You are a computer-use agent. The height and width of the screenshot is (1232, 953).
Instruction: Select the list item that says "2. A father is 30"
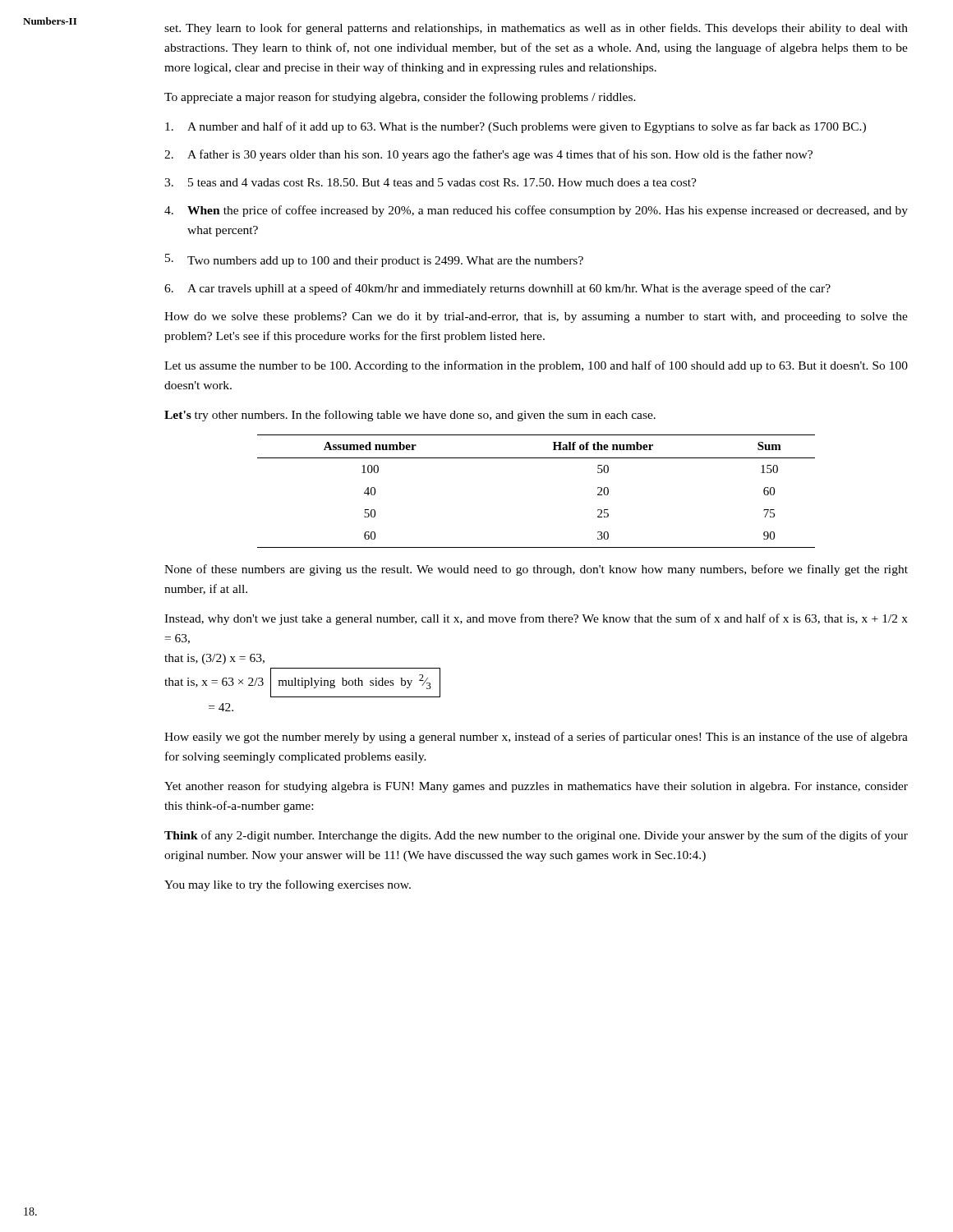[x=536, y=154]
